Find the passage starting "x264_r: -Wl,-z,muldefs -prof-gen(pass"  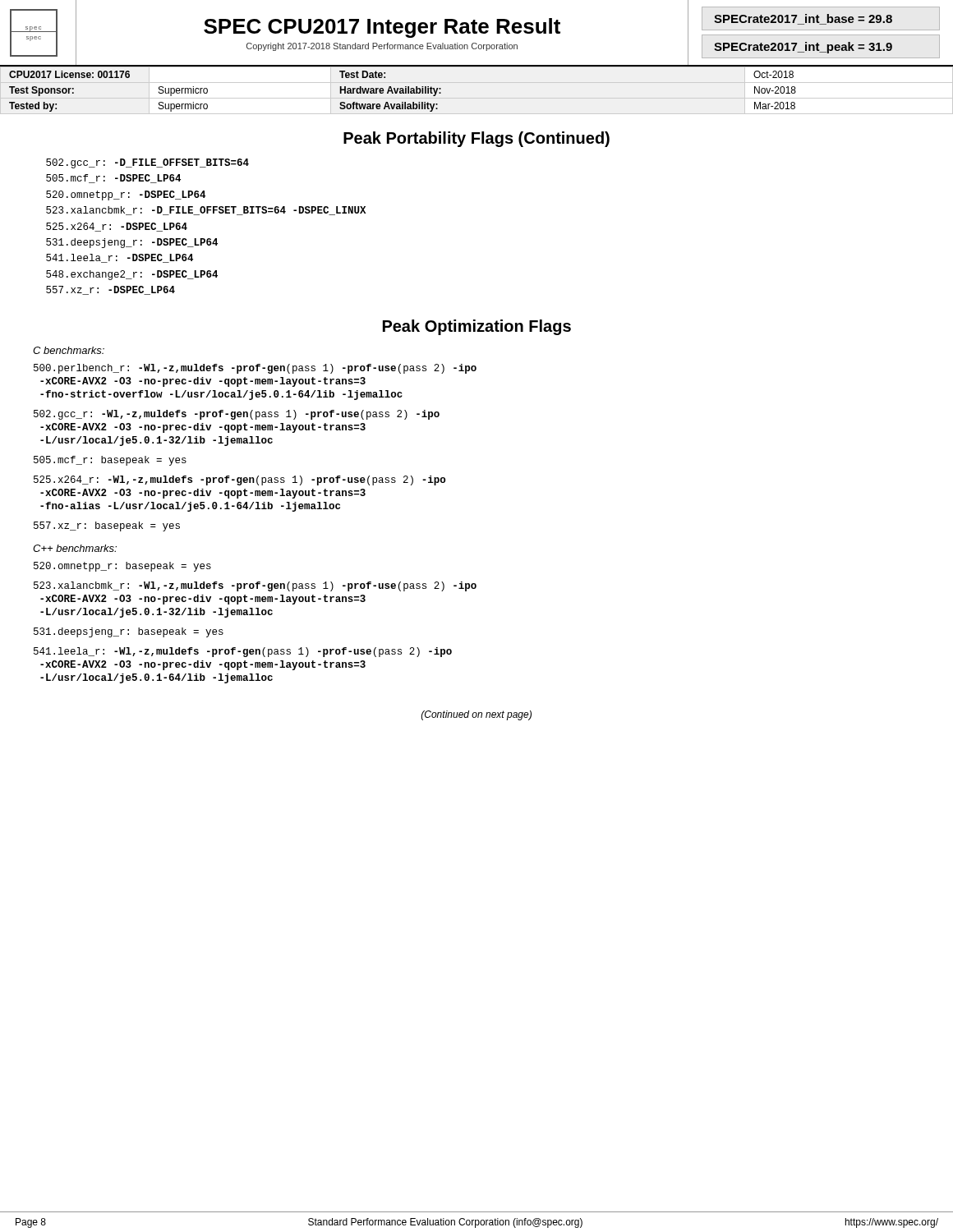click(x=239, y=494)
